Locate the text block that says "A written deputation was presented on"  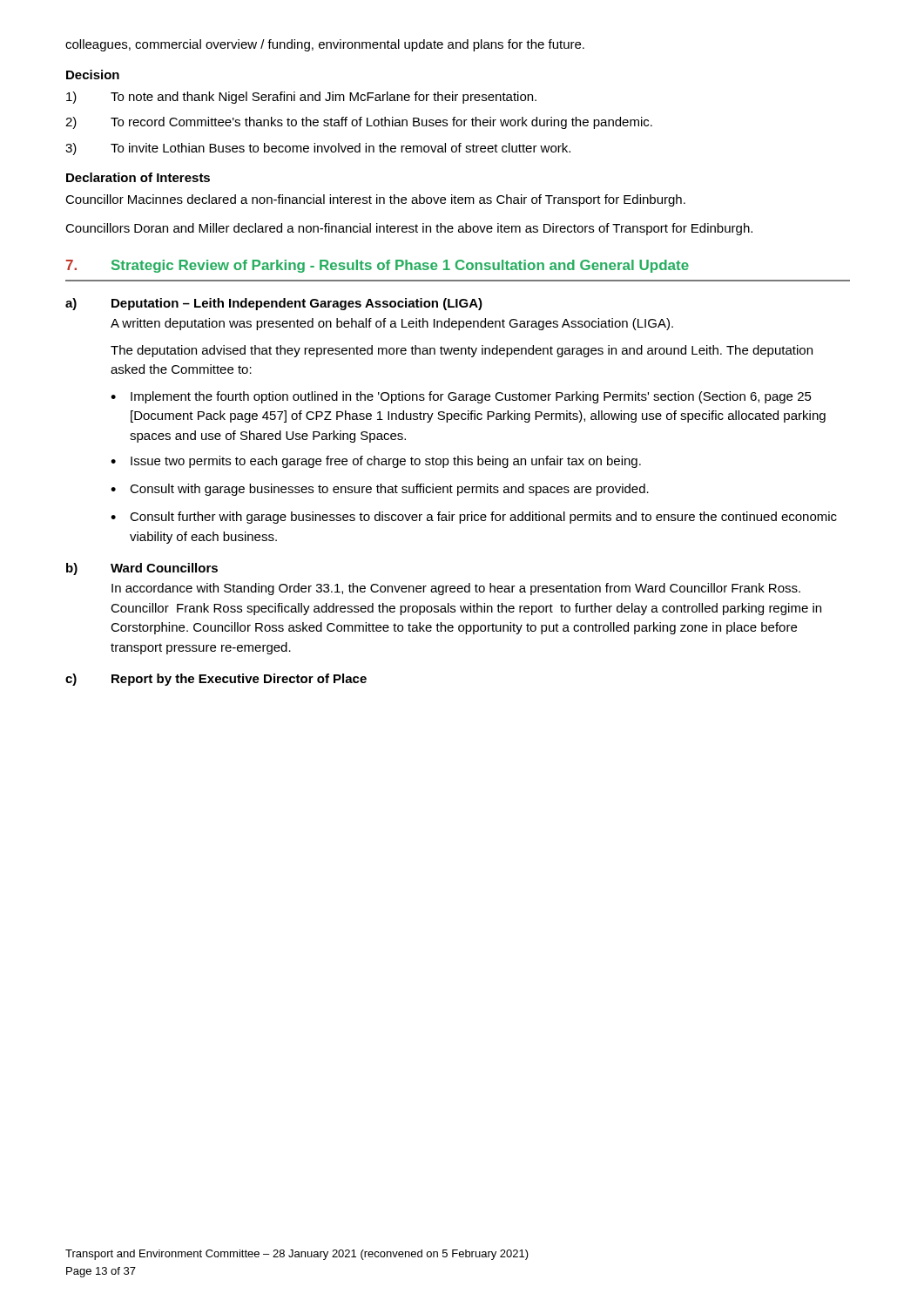(392, 323)
